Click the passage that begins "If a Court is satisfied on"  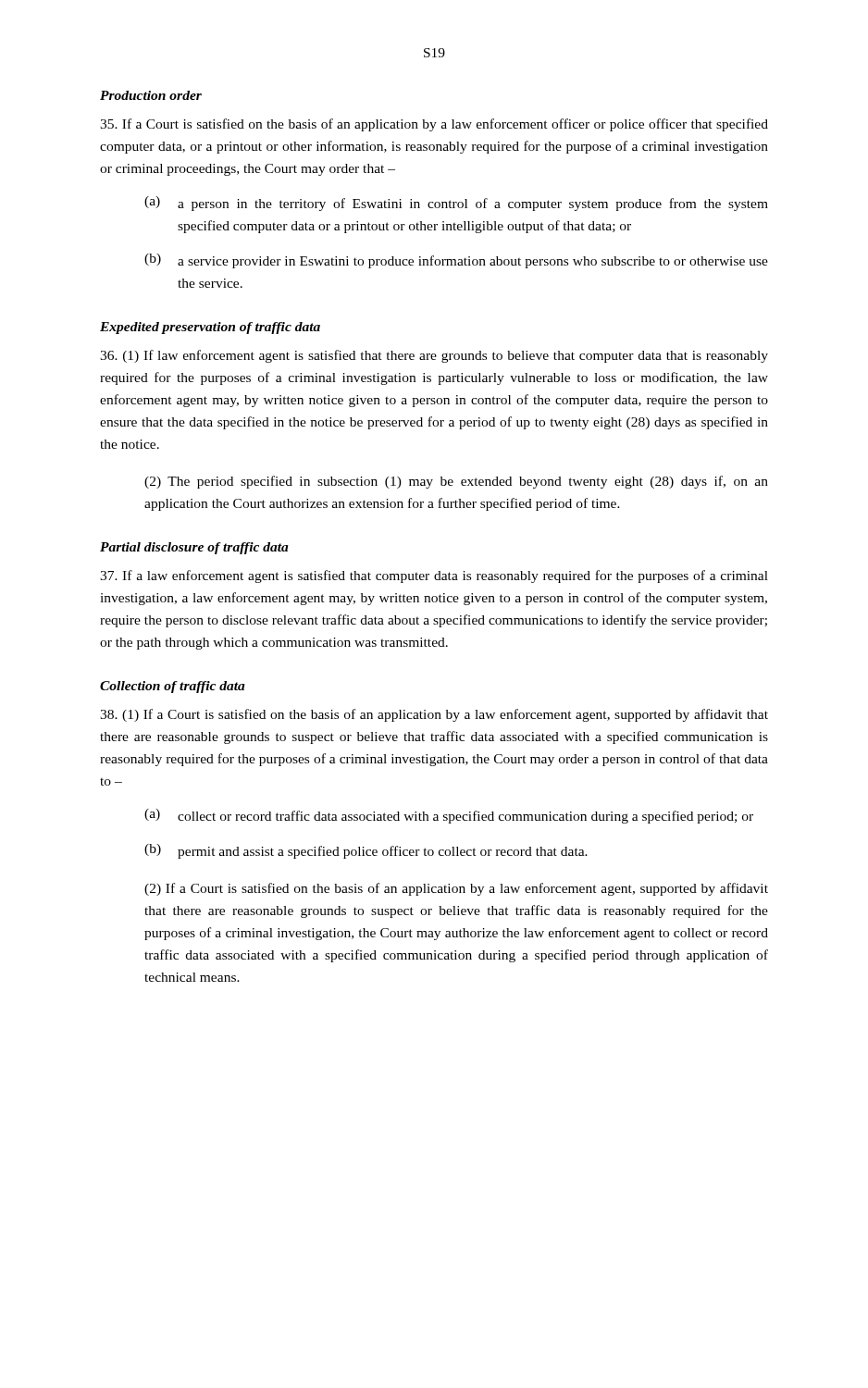tap(434, 146)
